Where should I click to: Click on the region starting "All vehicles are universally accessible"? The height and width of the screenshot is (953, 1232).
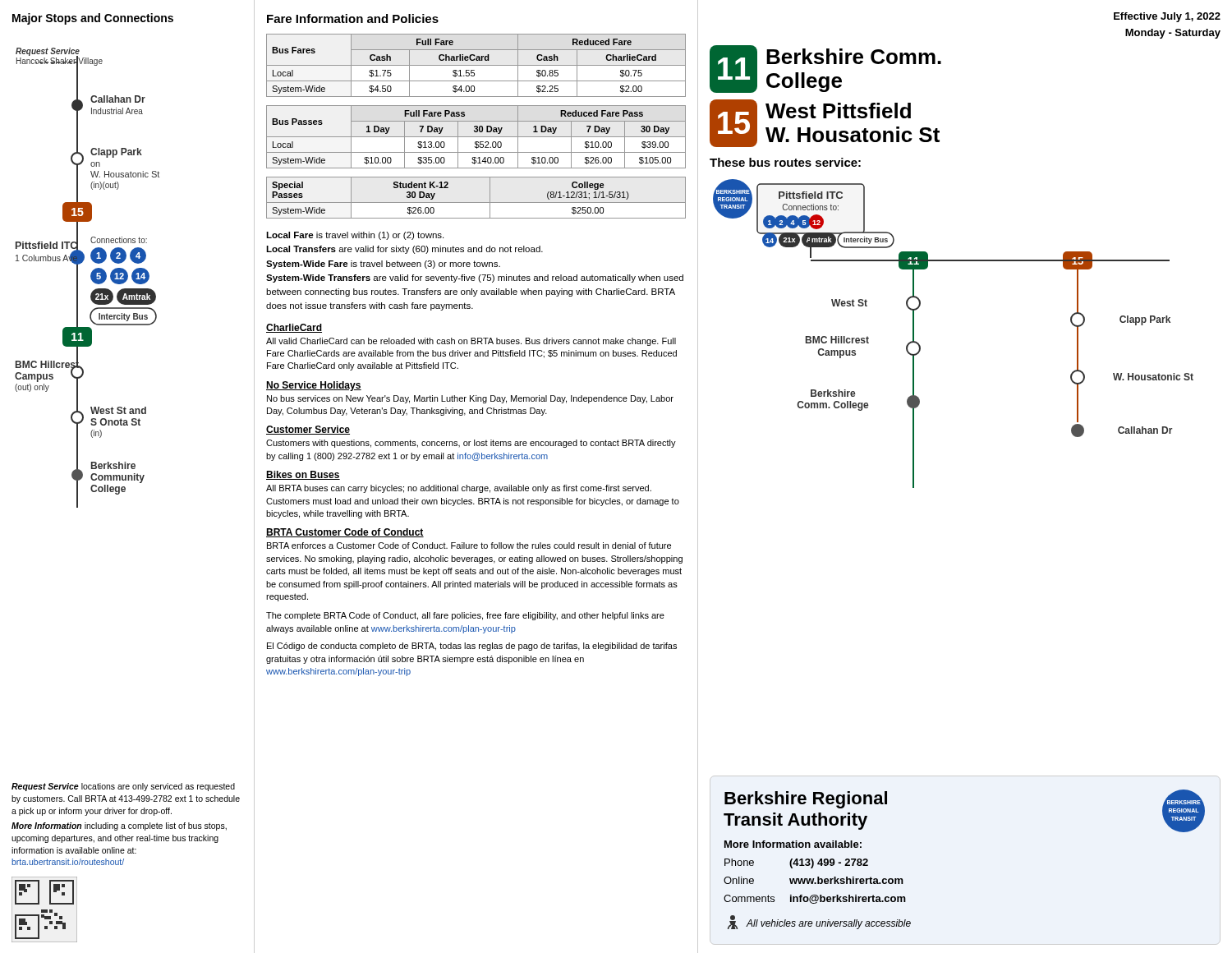tap(817, 923)
